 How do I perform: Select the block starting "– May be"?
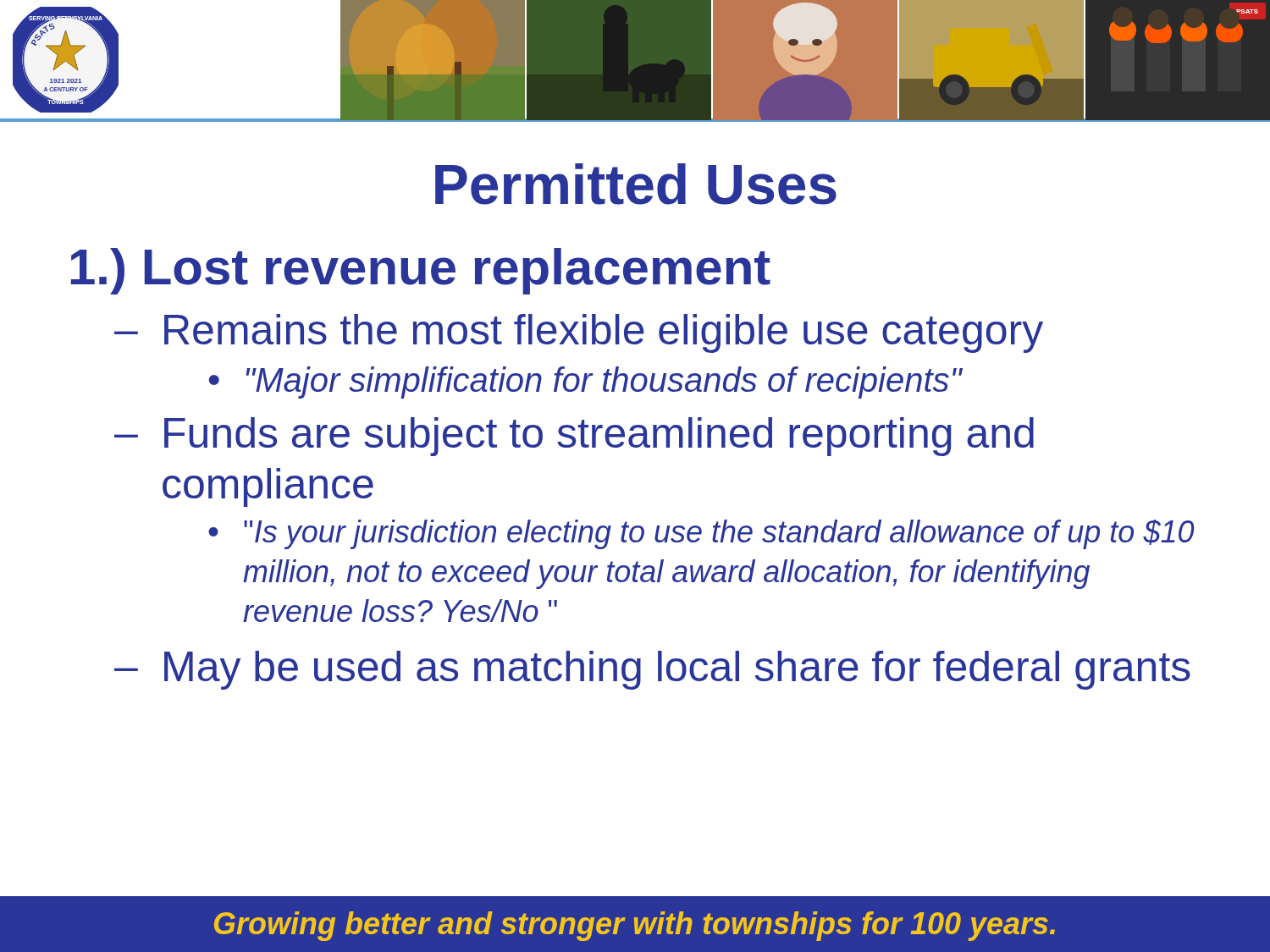(653, 667)
